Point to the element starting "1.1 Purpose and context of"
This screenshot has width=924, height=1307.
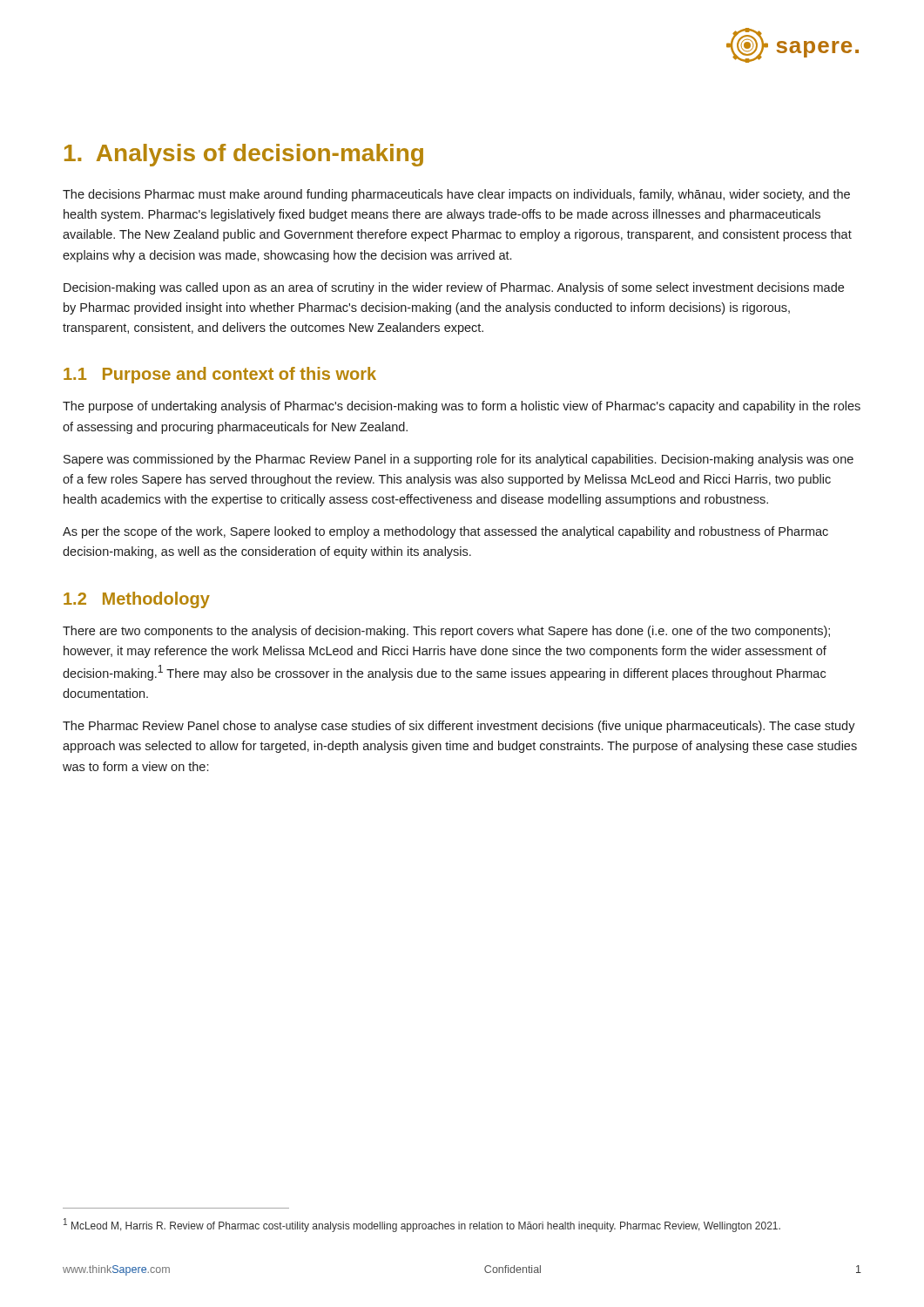pos(220,375)
